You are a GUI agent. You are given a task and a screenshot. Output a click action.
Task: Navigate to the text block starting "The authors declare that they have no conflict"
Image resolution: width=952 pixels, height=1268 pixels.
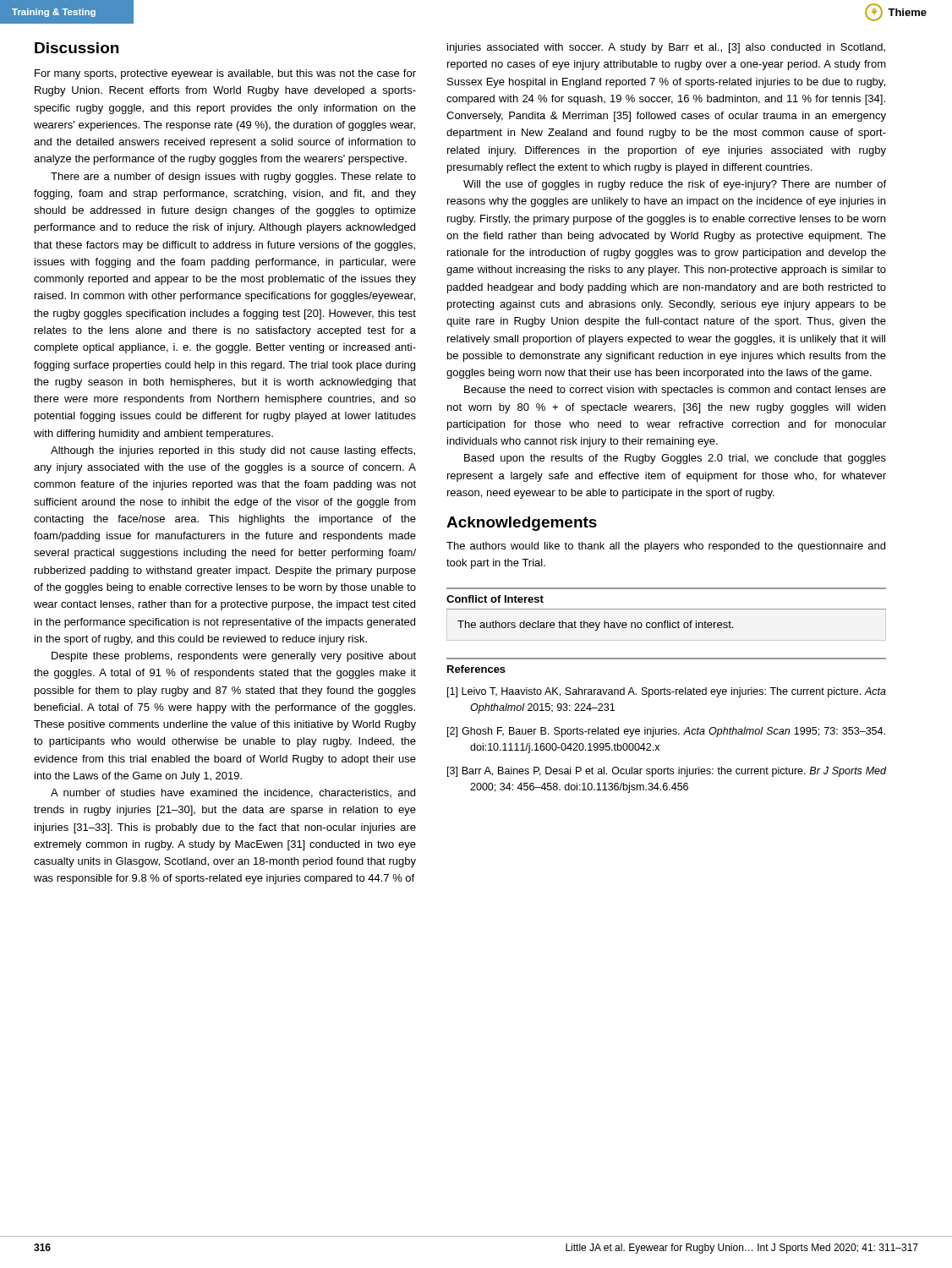pos(596,624)
